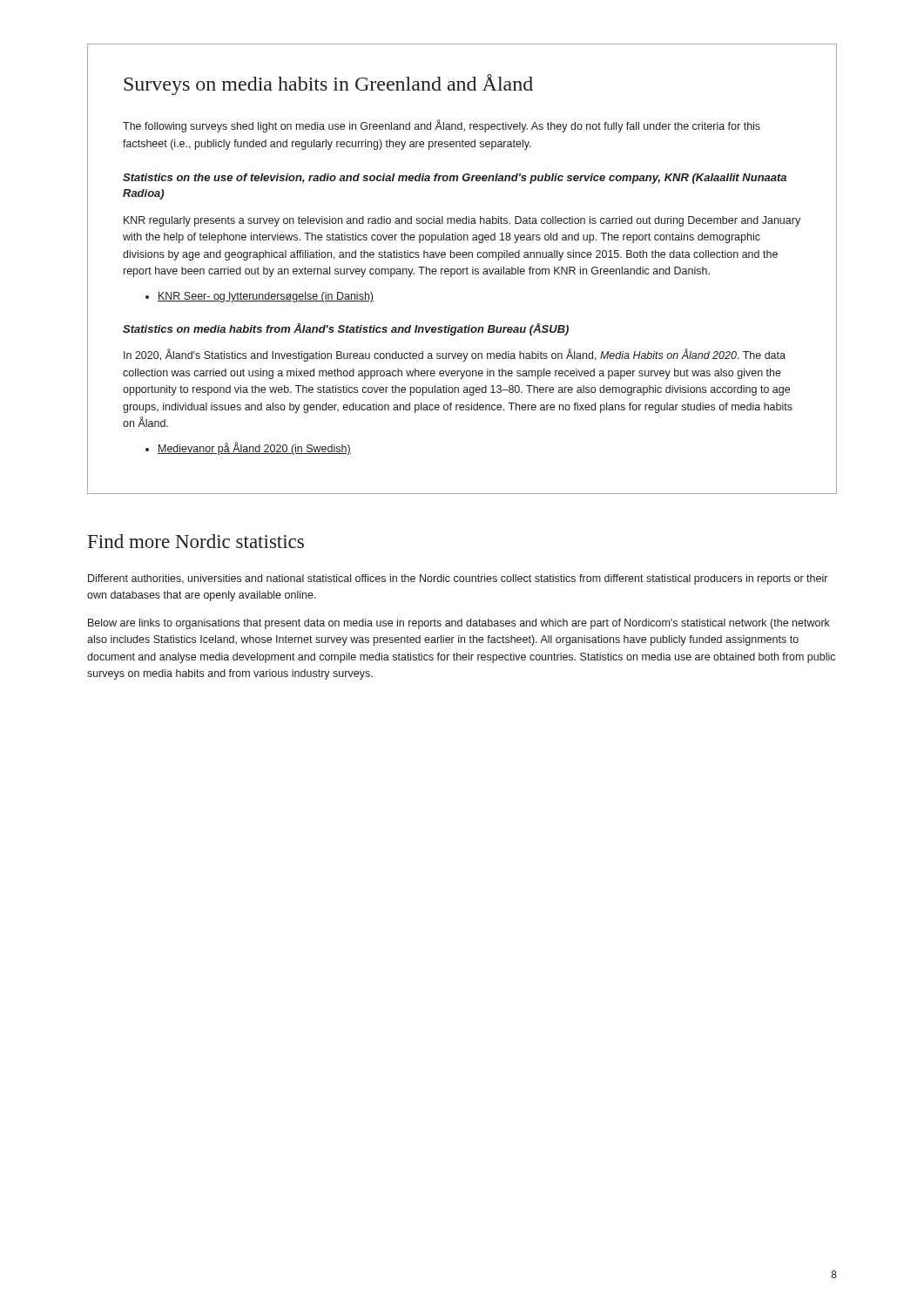This screenshot has width=924, height=1307.
Task: Navigate to the element starting "The following surveys shed light on media use"
Action: [x=462, y=136]
